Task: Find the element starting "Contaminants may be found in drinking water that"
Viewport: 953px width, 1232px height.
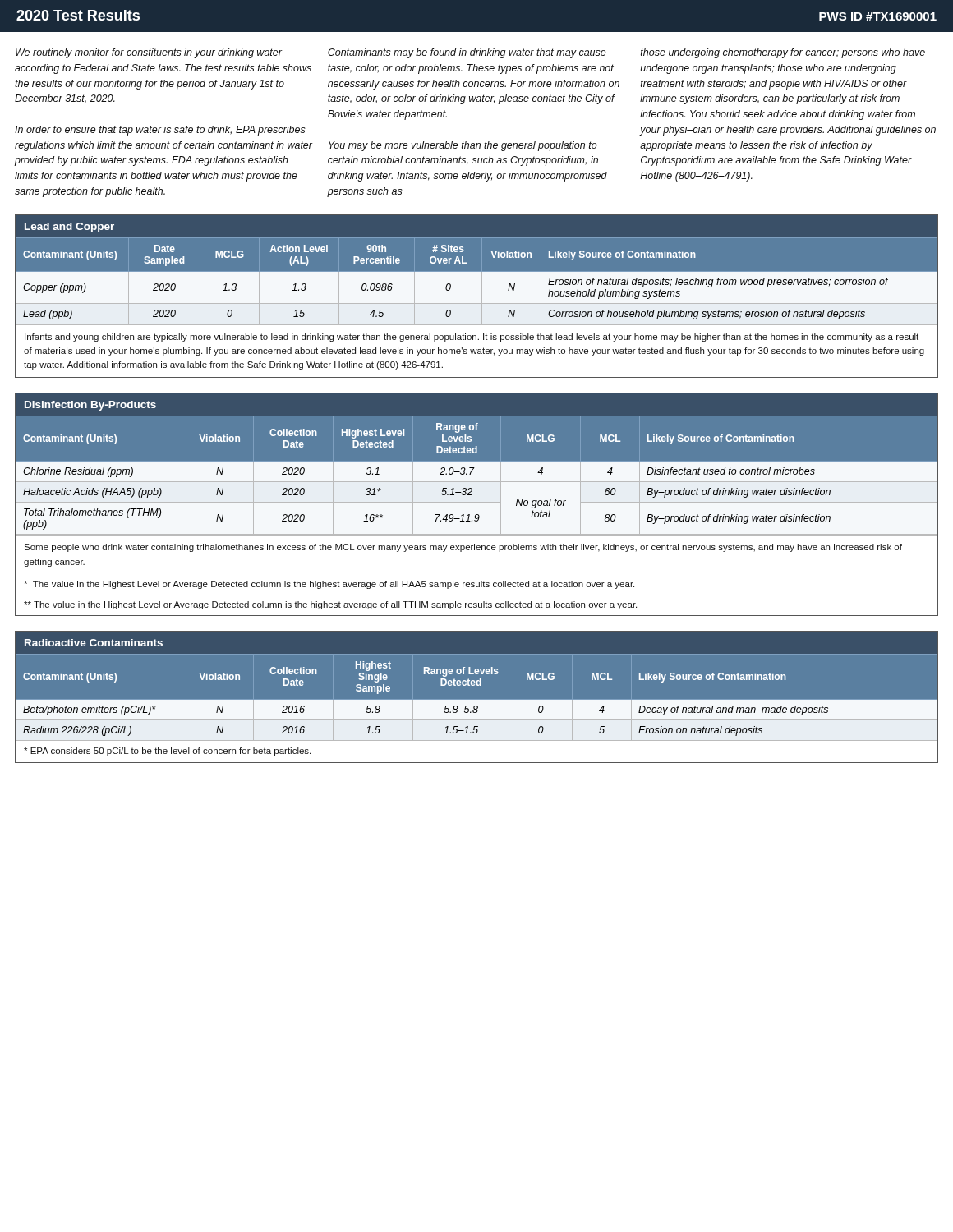Action: point(467,53)
